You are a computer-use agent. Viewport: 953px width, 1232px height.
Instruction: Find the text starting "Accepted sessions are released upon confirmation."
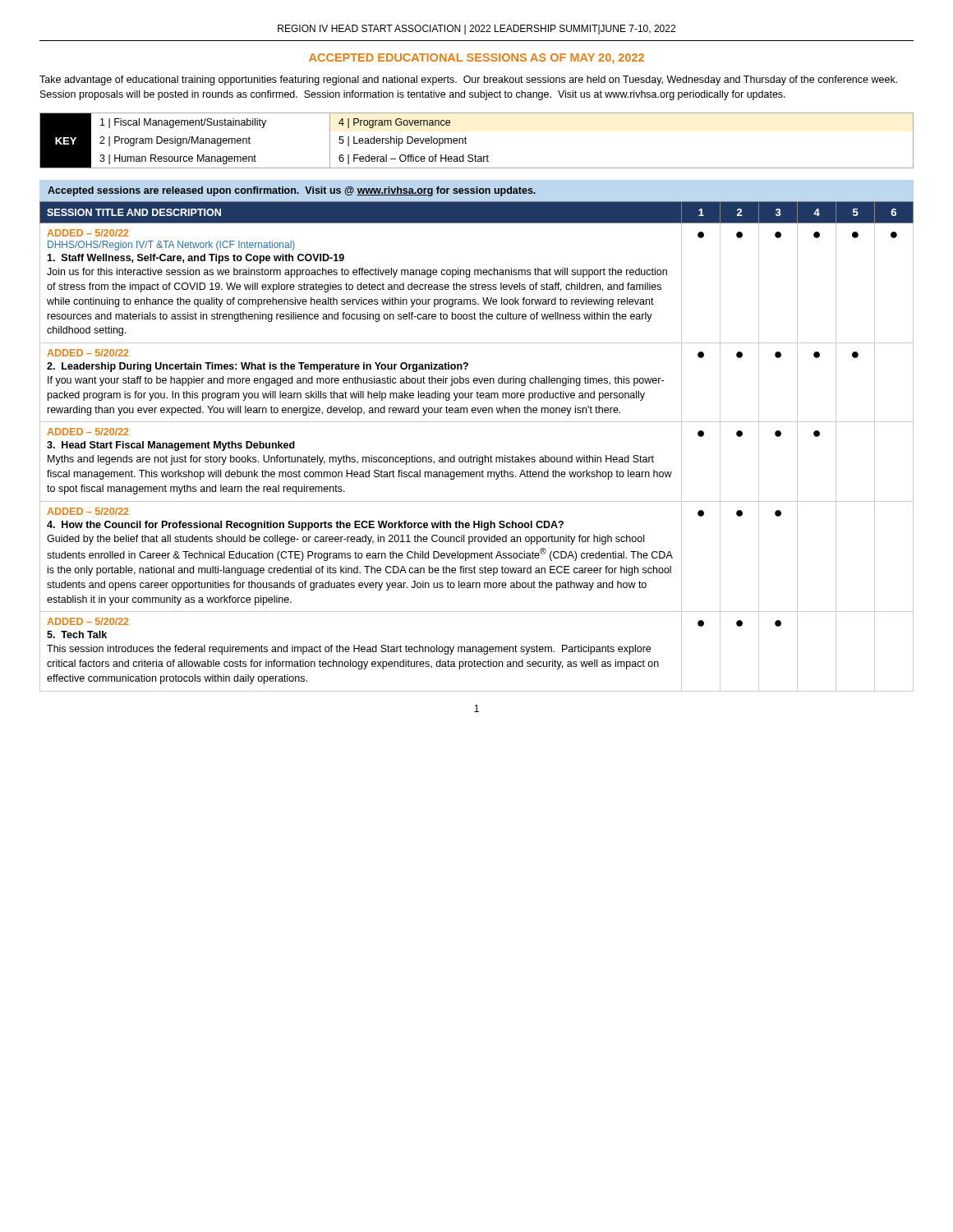(292, 191)
